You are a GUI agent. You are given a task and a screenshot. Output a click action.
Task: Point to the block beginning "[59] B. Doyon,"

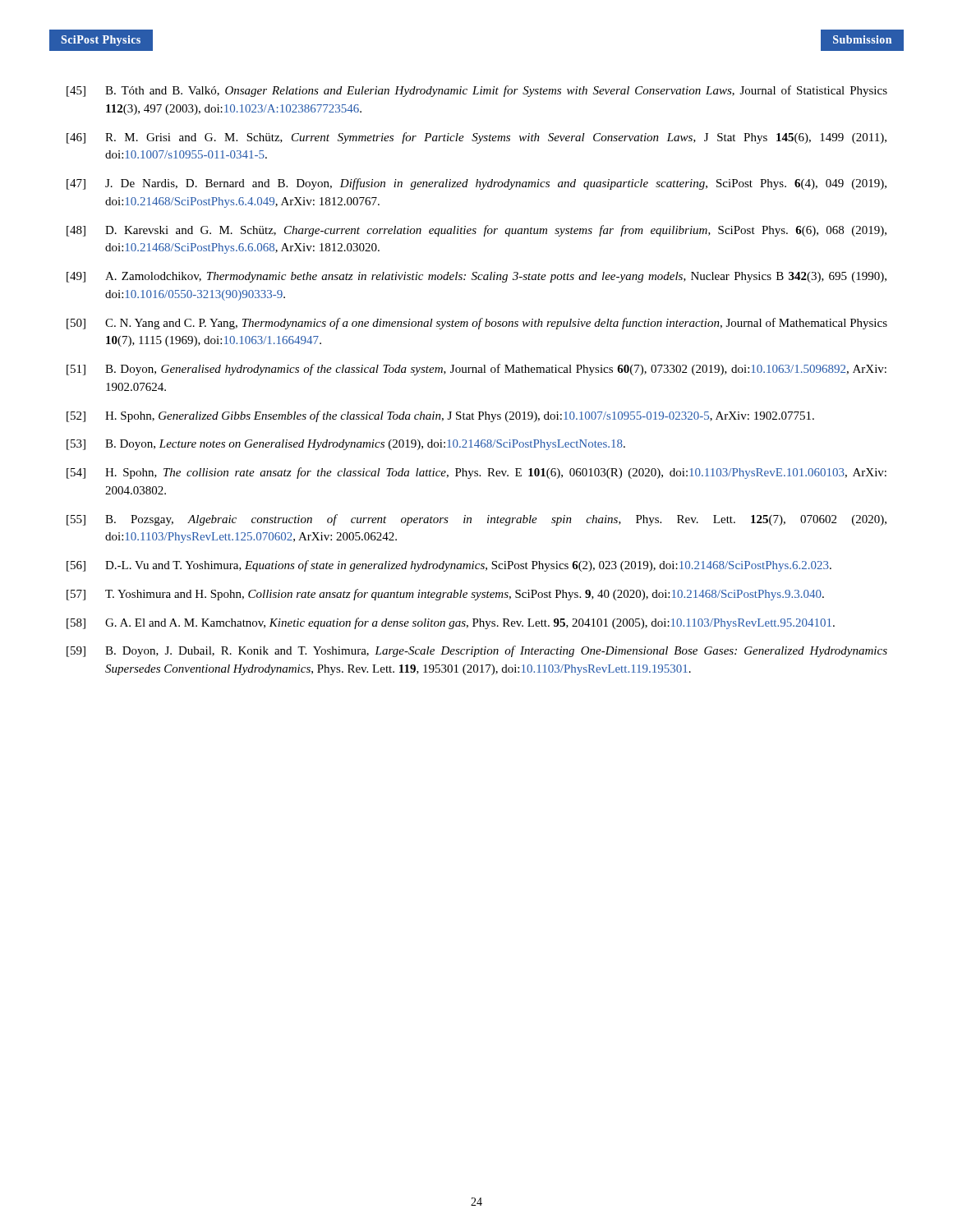coord(476,660)
